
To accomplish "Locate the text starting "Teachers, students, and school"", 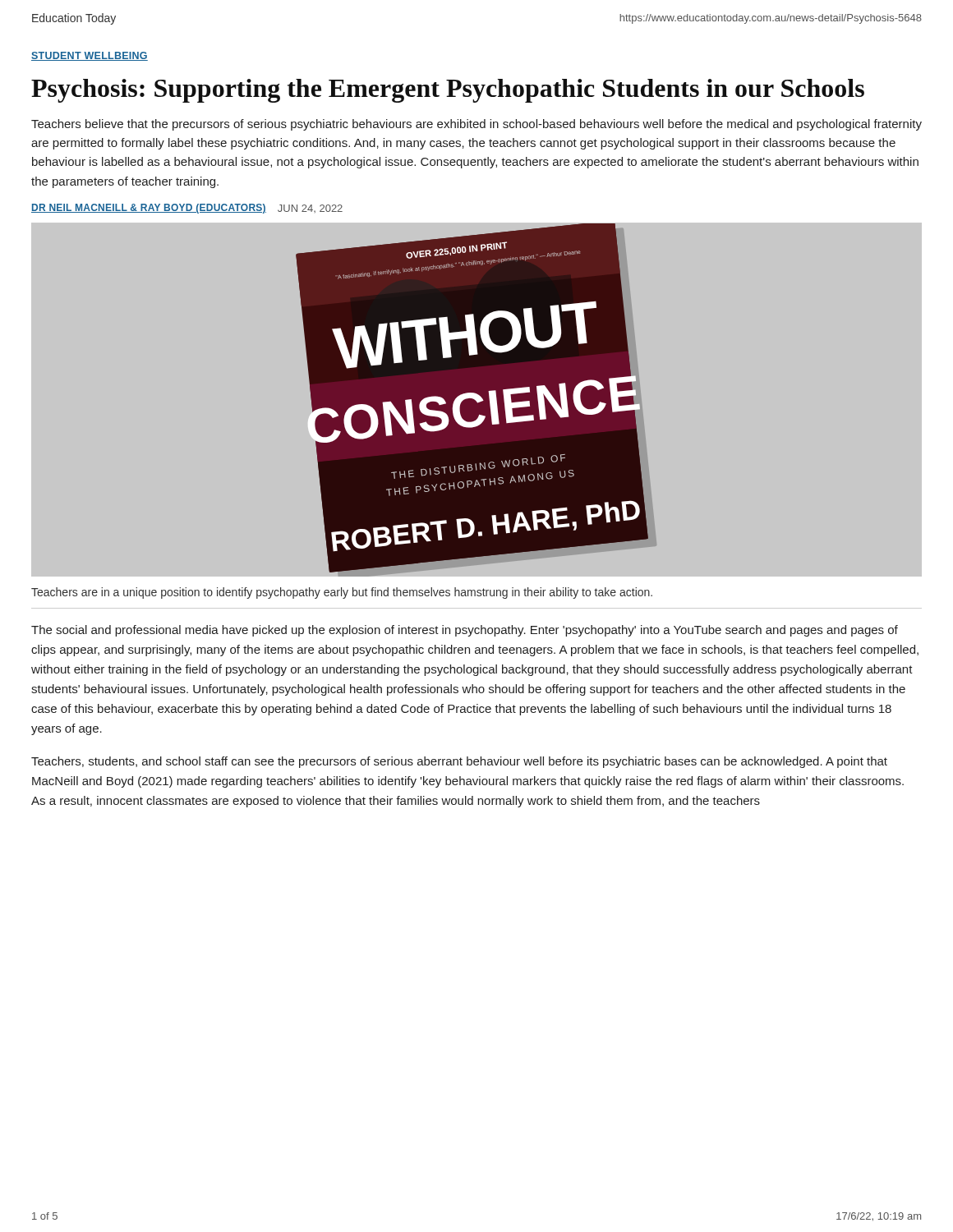I will (x=476, y=781).
